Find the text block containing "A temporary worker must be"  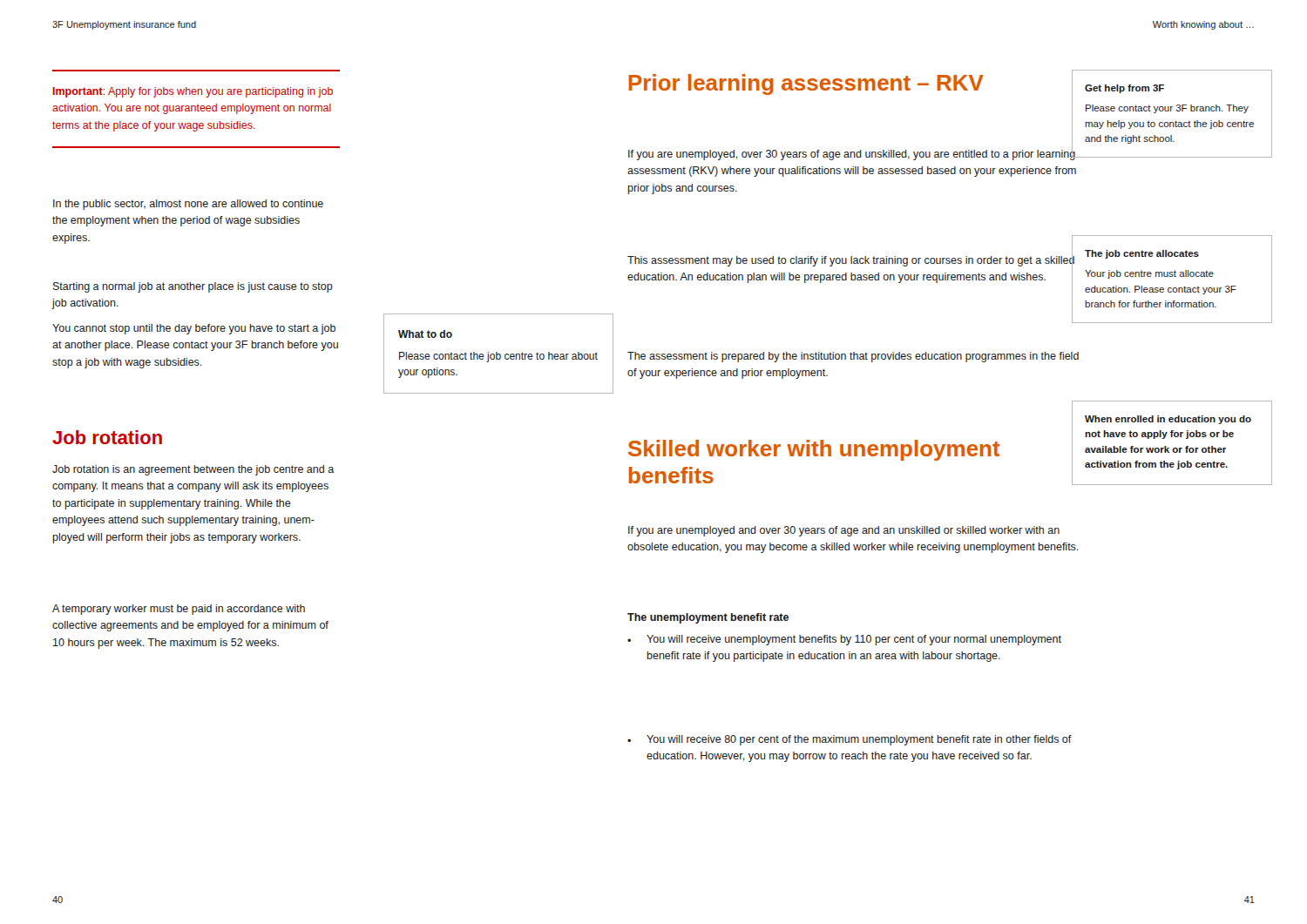[190, 626]
